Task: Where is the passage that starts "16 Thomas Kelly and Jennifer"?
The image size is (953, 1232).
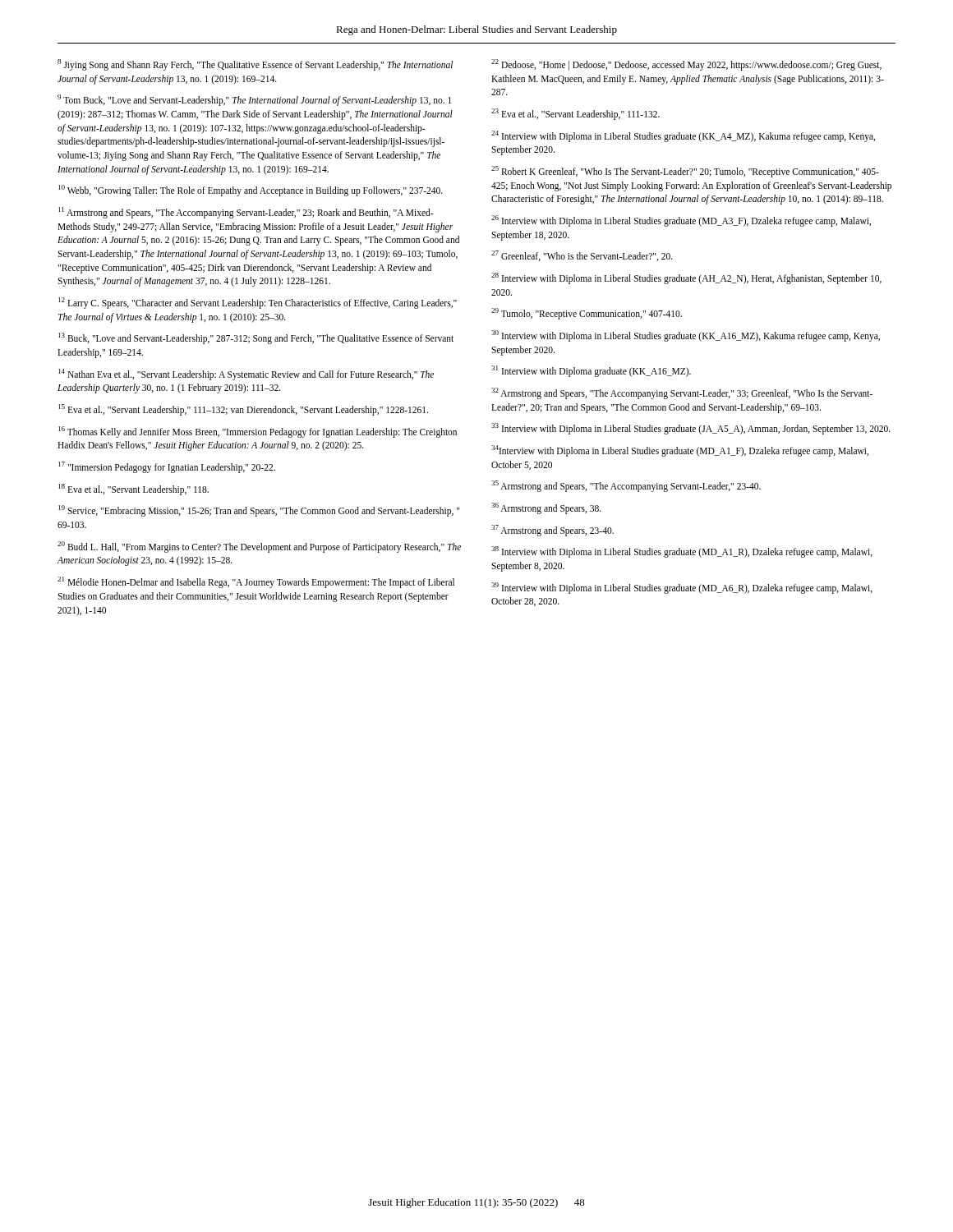Action: point(257,438)
